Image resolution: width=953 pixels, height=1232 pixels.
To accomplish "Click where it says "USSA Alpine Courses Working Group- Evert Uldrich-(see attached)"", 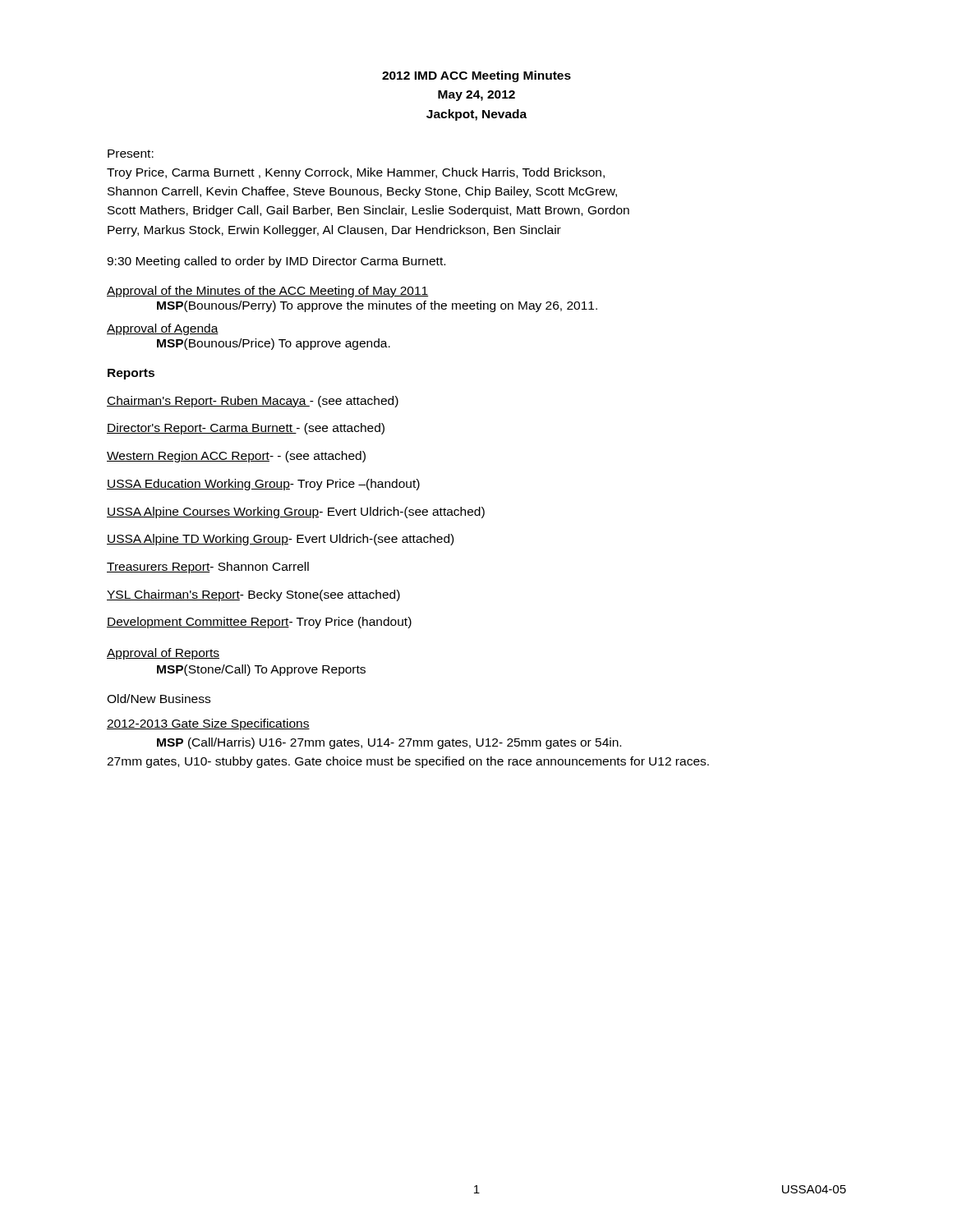I will pyautogui.click(x=296, y=511).
